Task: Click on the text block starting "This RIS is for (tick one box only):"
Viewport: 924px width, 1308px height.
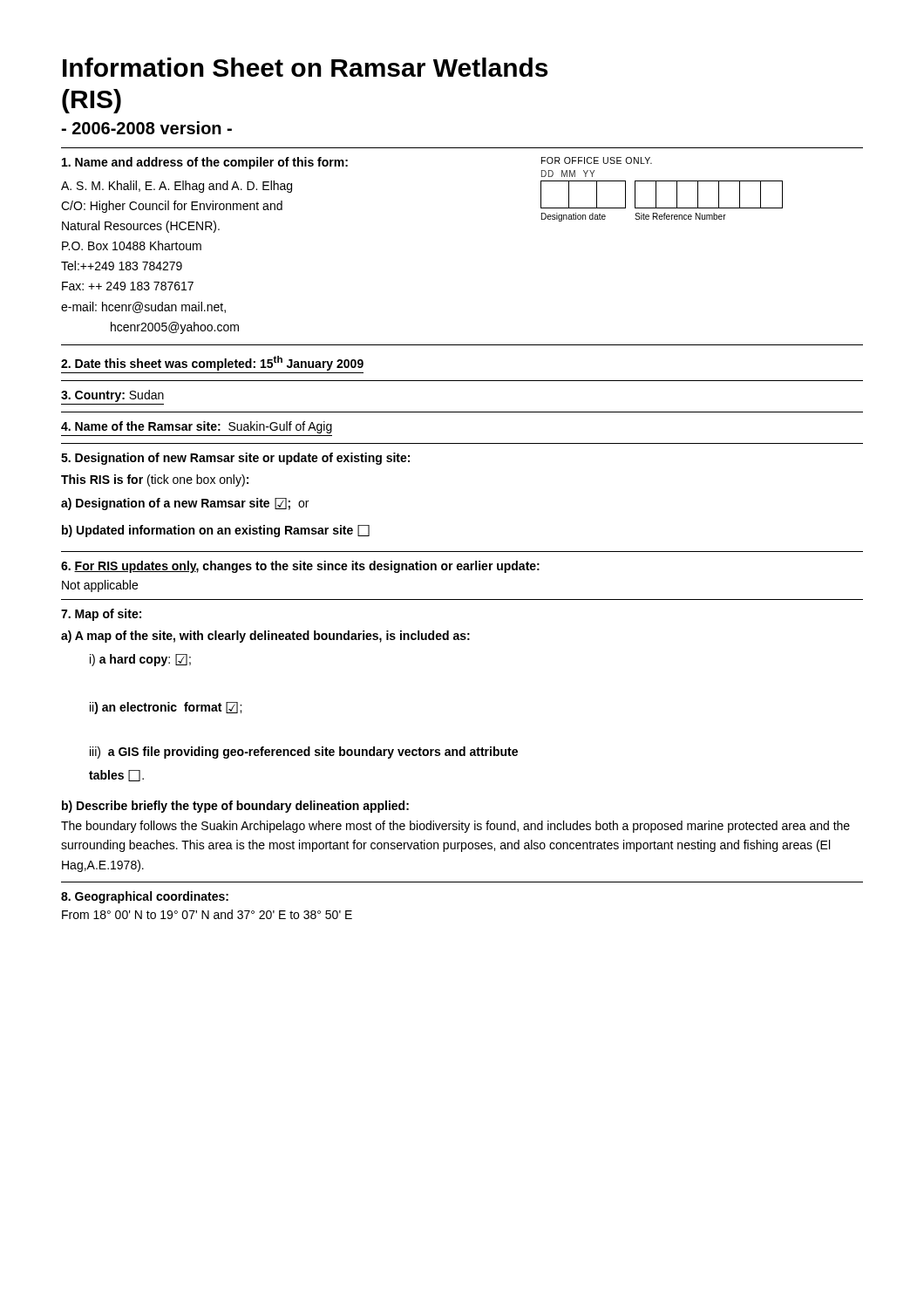Action: [216, 506]
